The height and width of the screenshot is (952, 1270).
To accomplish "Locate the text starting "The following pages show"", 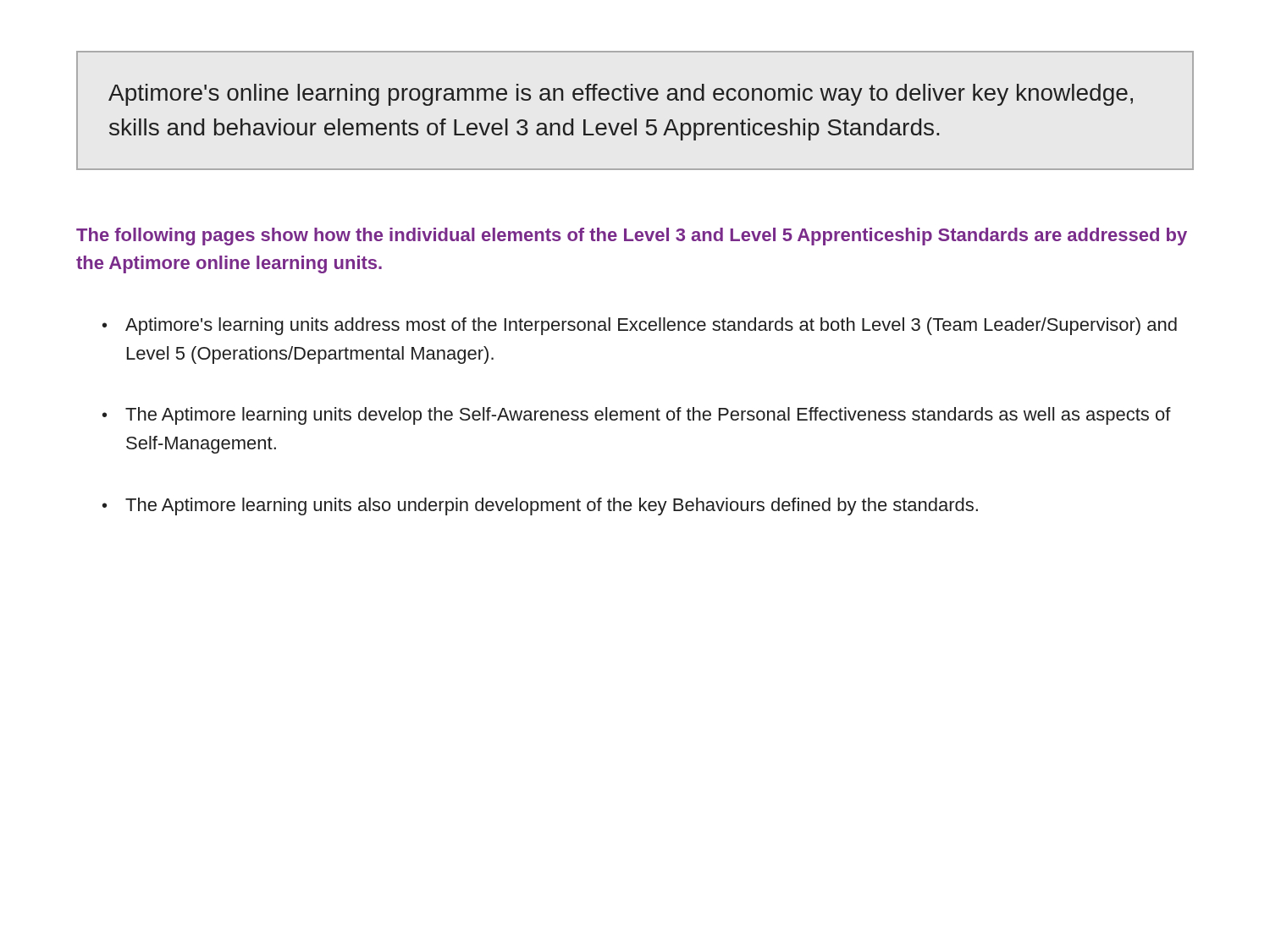I will [x=632, y=249].
